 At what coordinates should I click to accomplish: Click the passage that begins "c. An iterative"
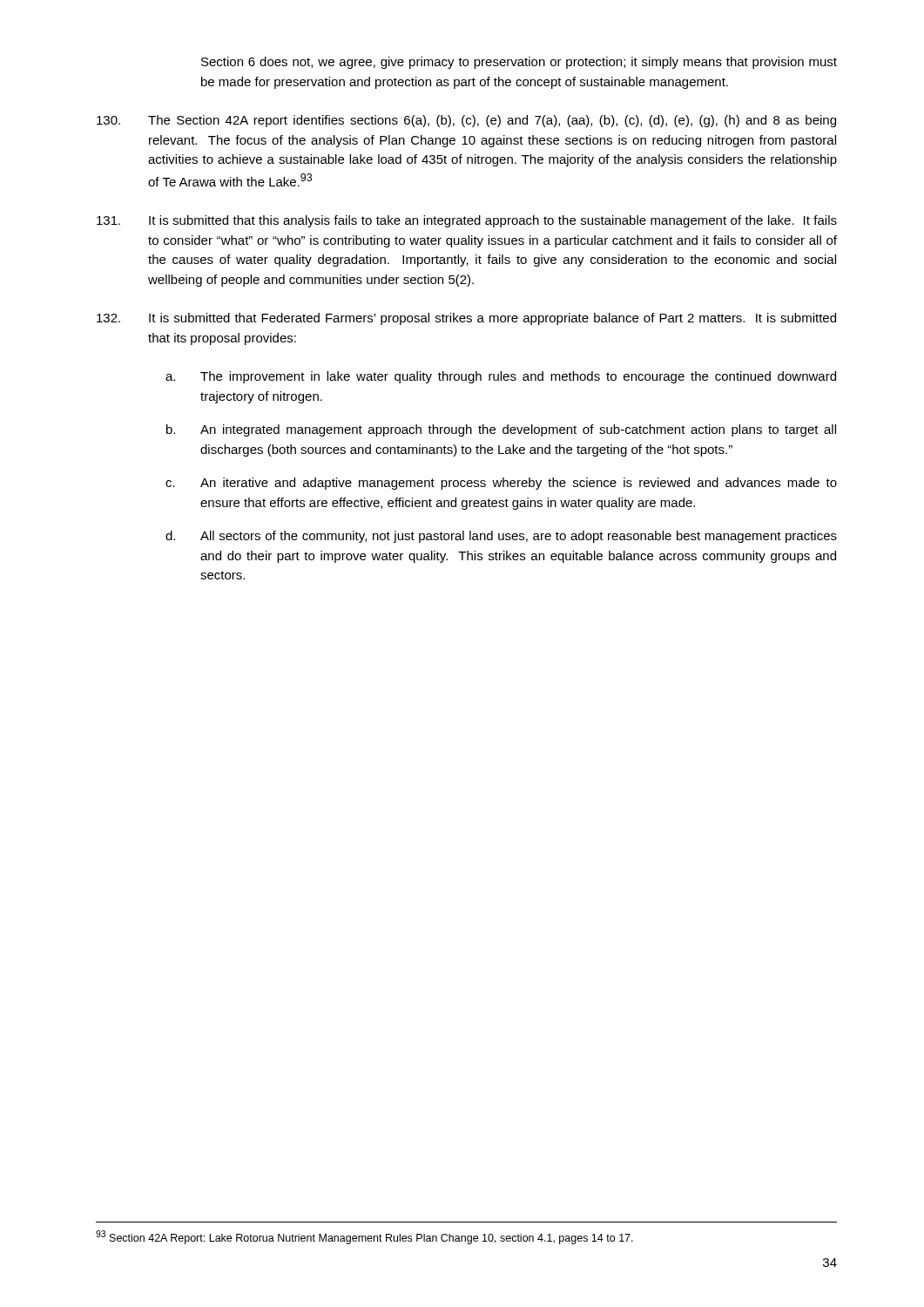click(x=501, y=493)
